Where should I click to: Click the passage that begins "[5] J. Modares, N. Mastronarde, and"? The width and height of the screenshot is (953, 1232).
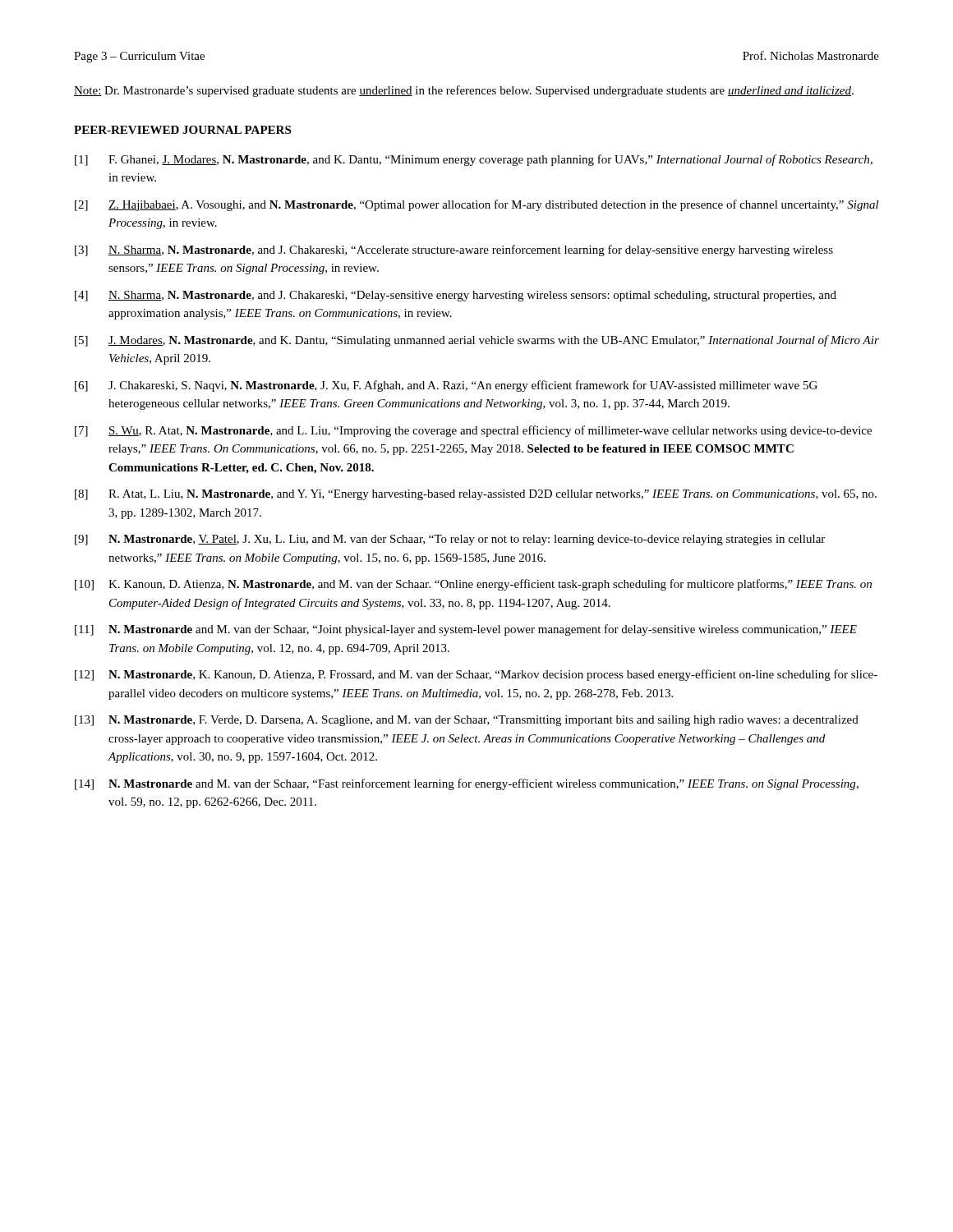tap(476, 349)
